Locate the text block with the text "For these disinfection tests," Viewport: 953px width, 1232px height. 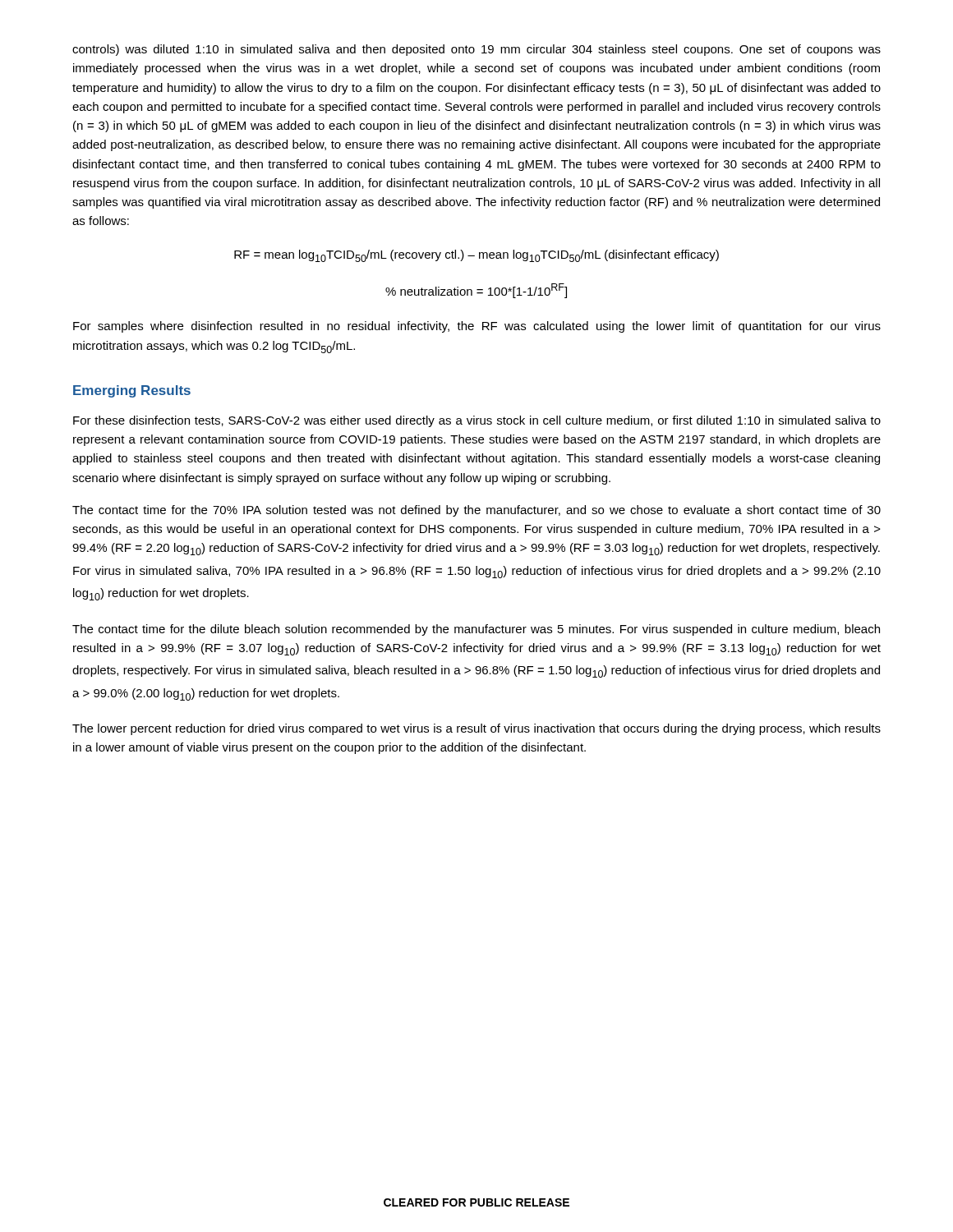(x=476, y=449)
